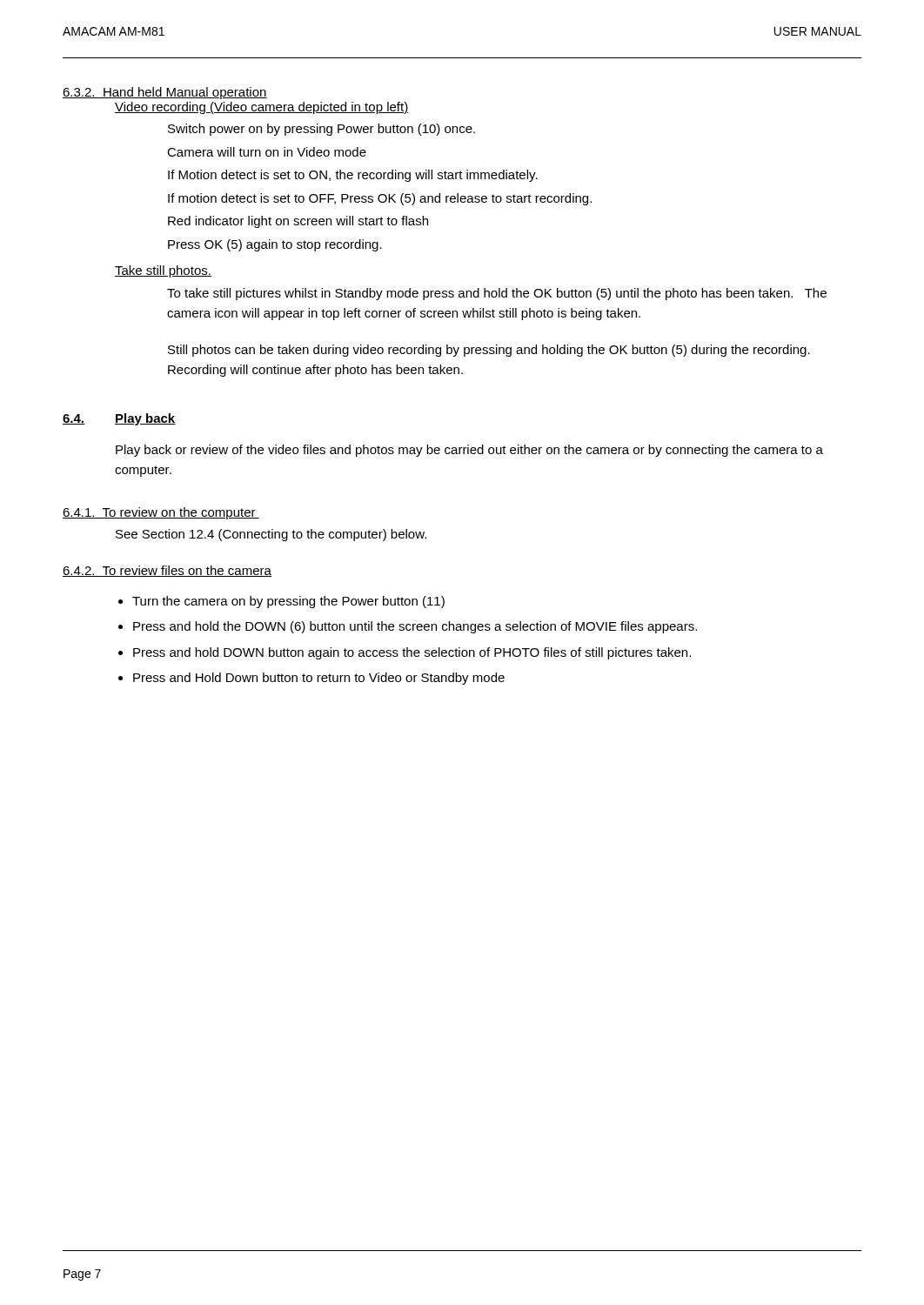Click on the passage starting "Play back or review"

click(x=469, y=459)
